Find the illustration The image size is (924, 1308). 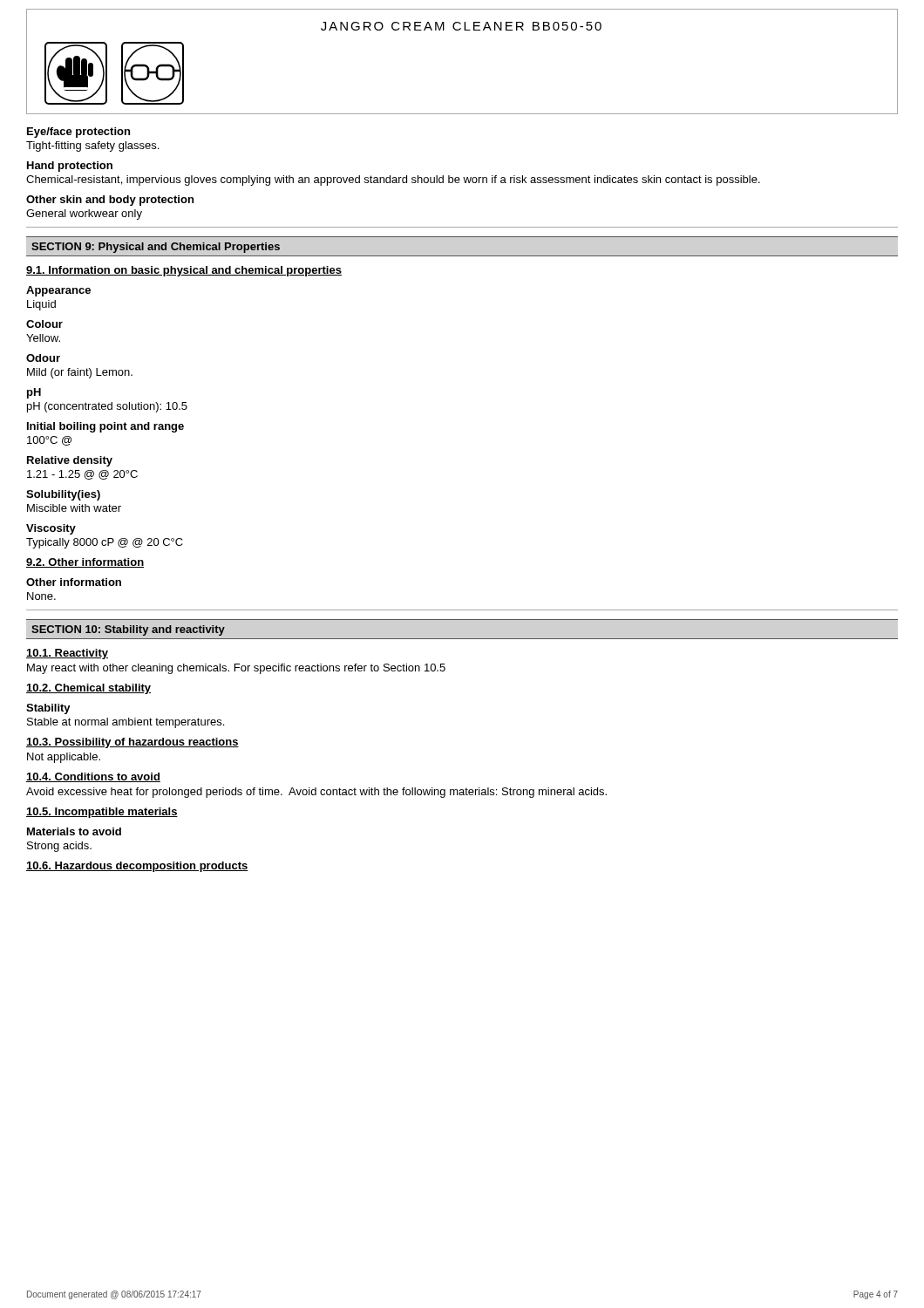point(462,73)
